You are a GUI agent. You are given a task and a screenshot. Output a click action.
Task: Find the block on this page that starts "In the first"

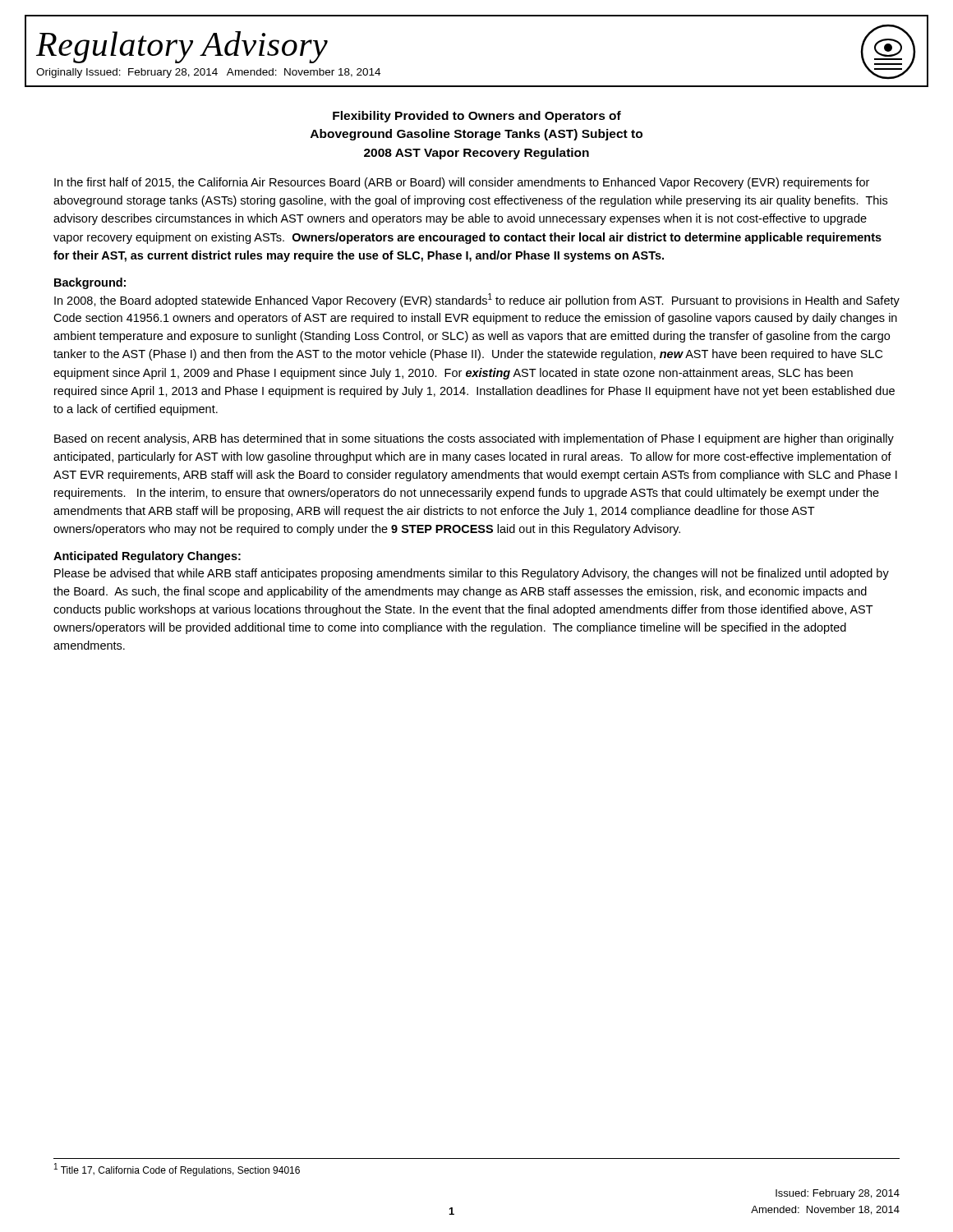click(471, 219)
